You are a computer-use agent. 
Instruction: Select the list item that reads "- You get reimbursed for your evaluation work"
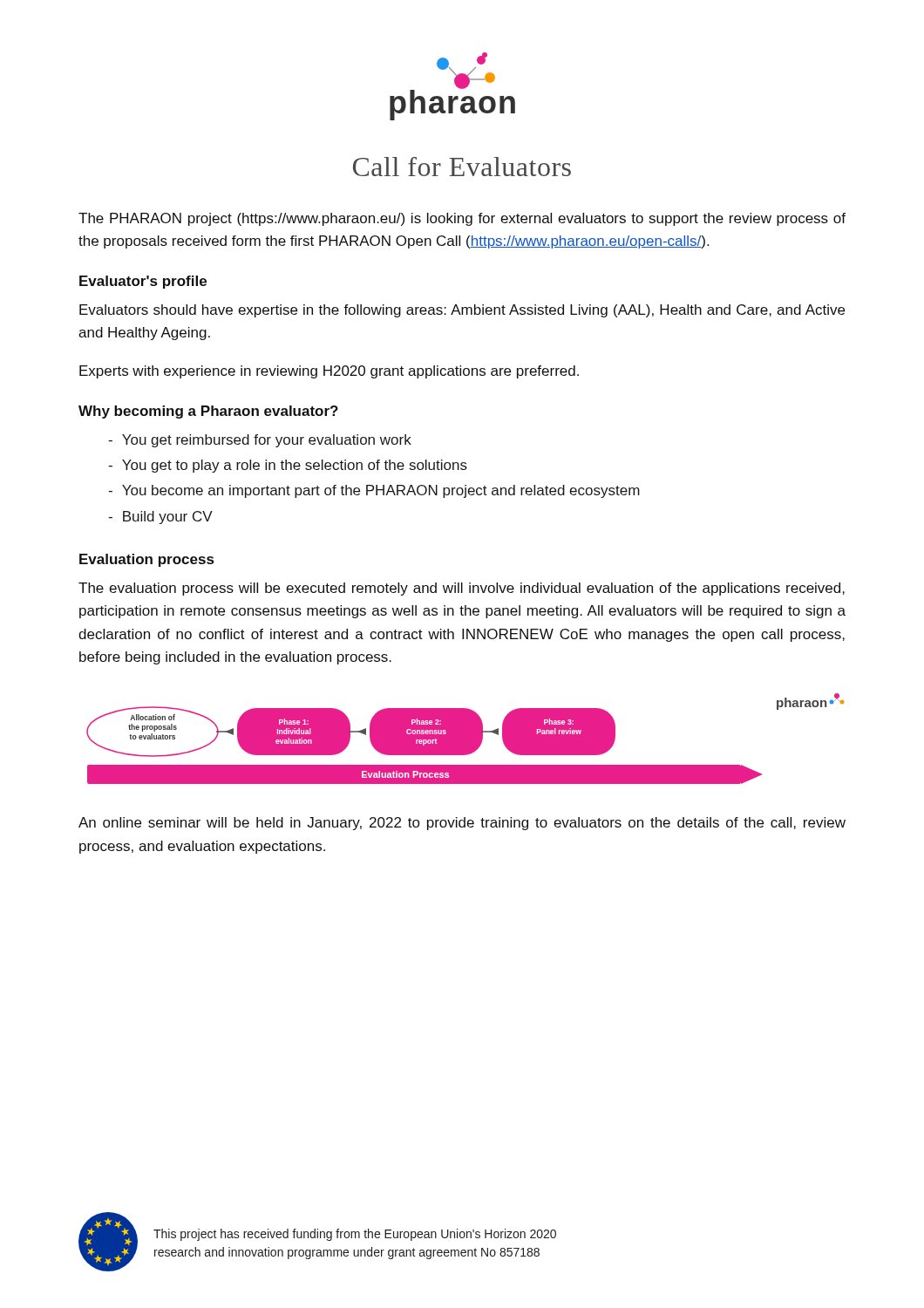click(x=260, y=440)
